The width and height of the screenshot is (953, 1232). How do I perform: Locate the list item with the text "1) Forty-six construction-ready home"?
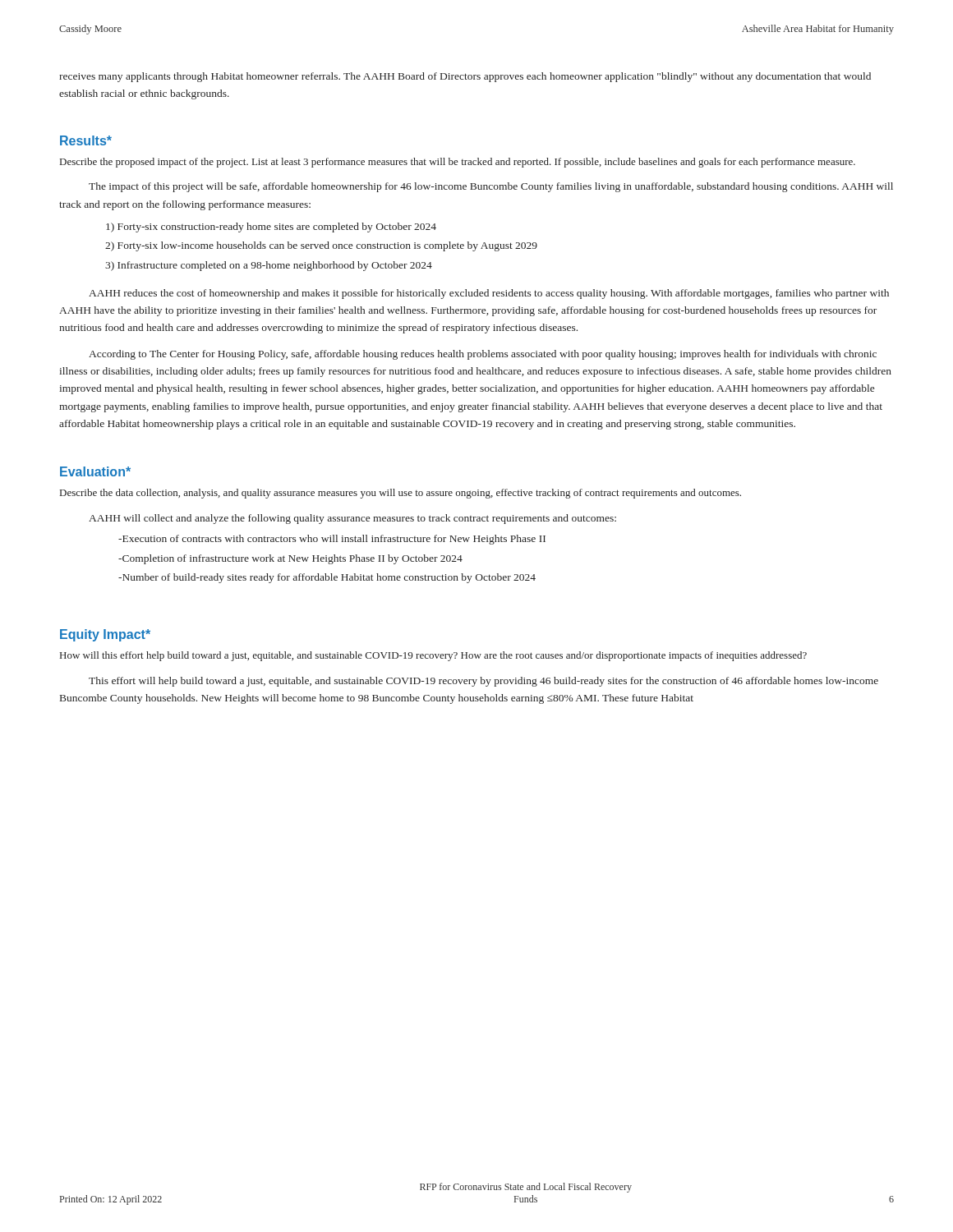271,226
